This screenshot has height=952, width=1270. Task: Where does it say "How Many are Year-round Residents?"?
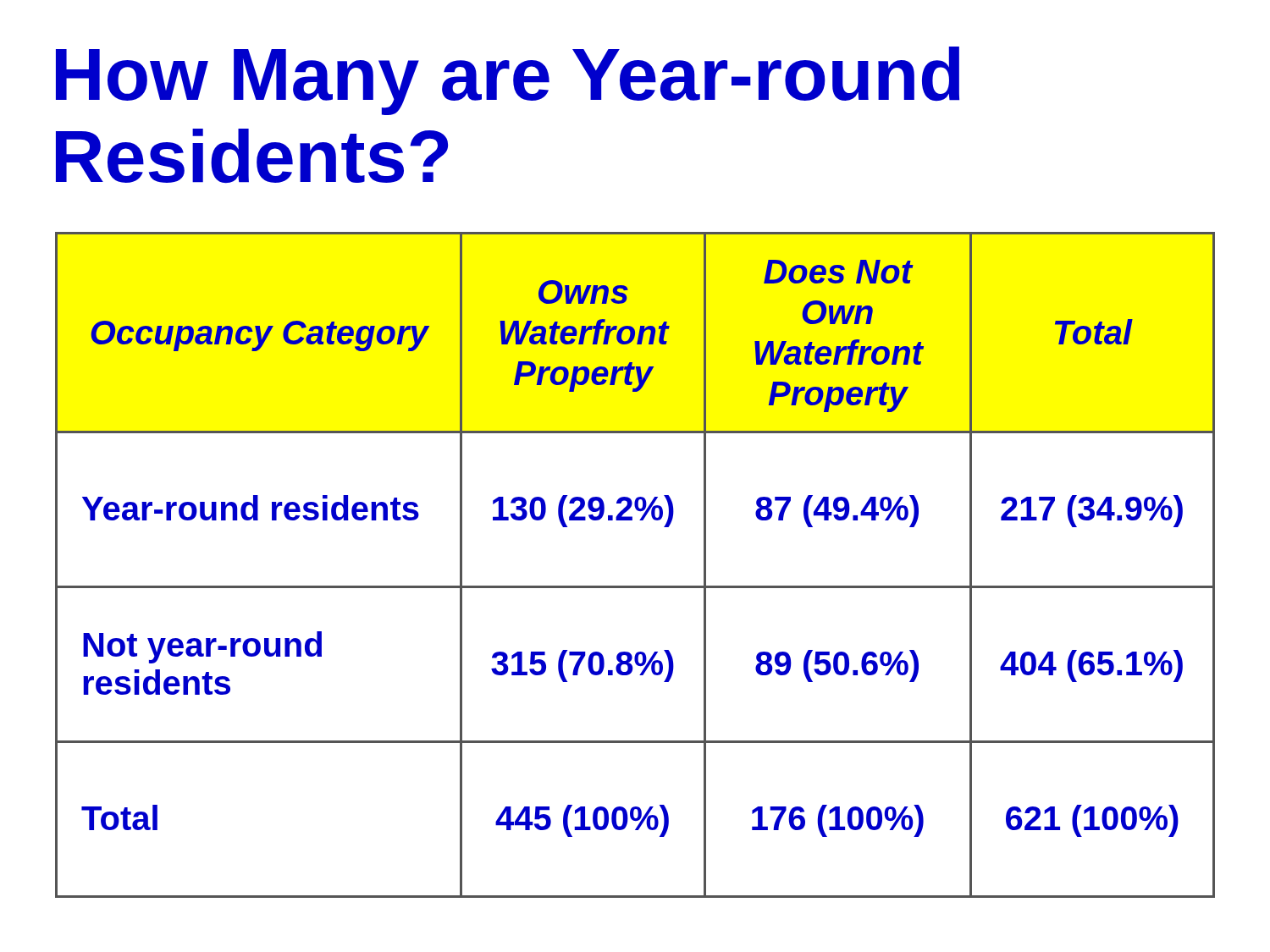pyautogui.click(x=508, y=116)
